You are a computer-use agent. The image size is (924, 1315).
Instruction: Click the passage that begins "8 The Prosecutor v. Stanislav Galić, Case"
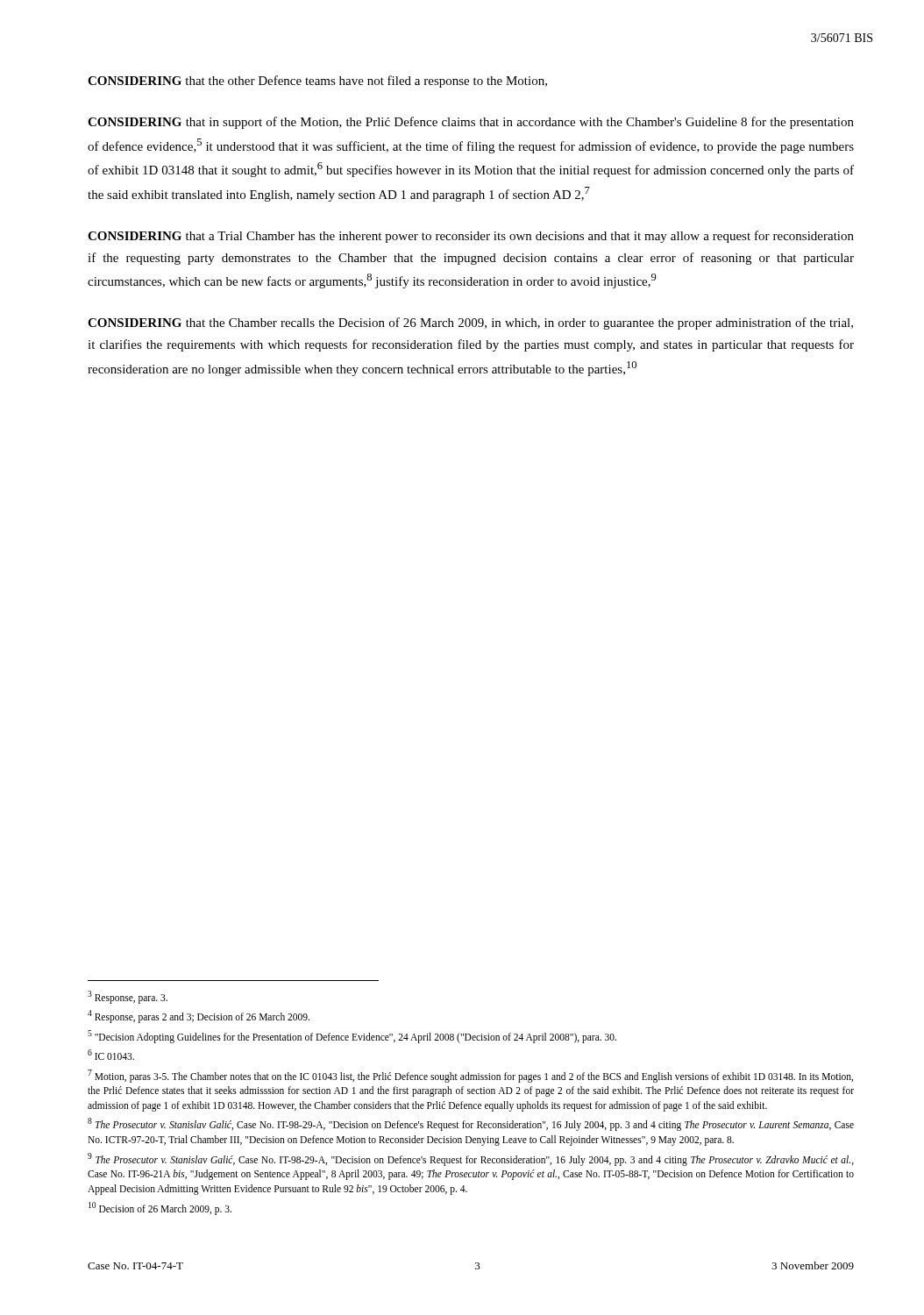471,1131
